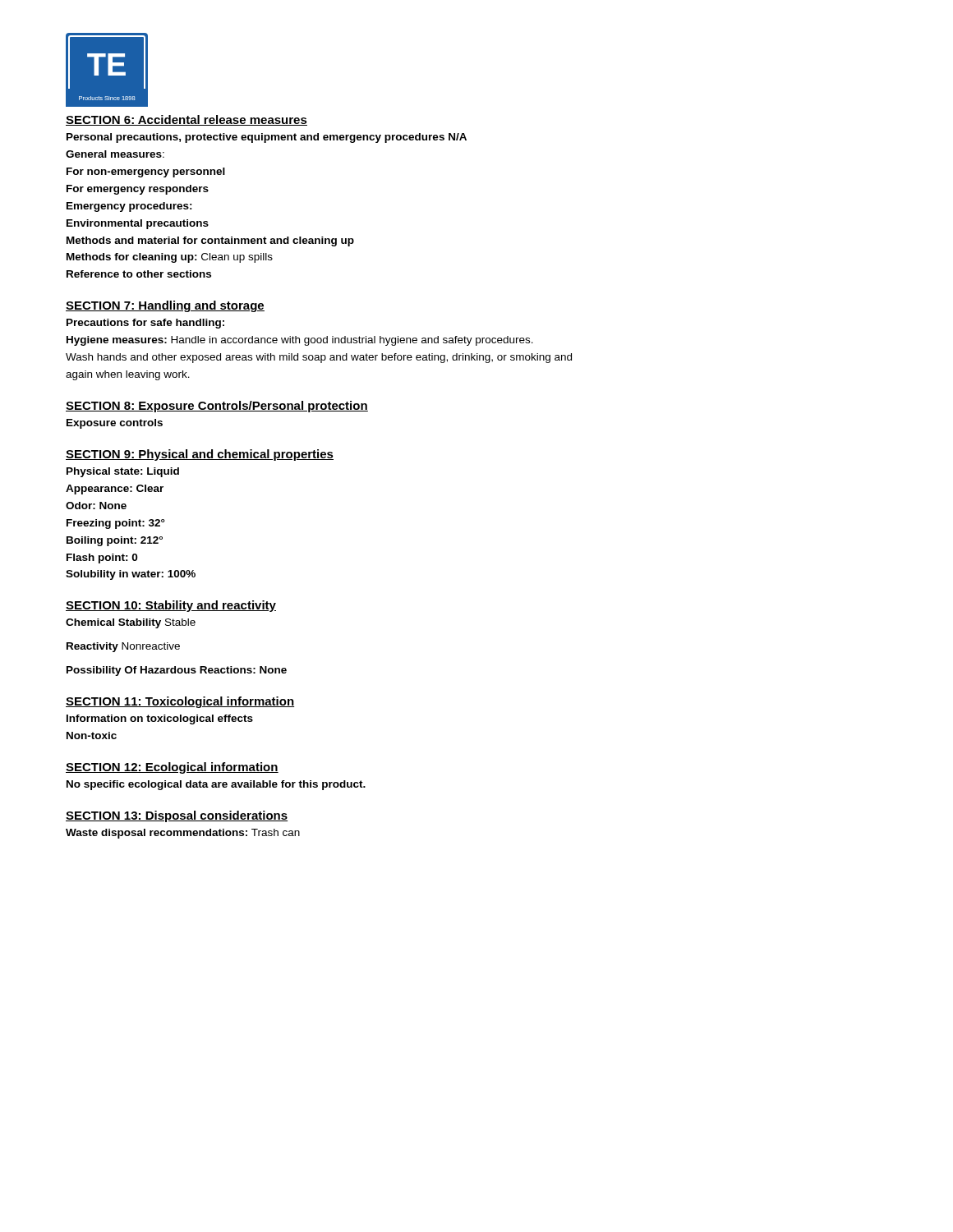The image size is (953, 1232).
Task: Point to the text block starting "Precautions for safe handling: Hygiene measures: Handle in"
Action: click(x=476, y=349)
